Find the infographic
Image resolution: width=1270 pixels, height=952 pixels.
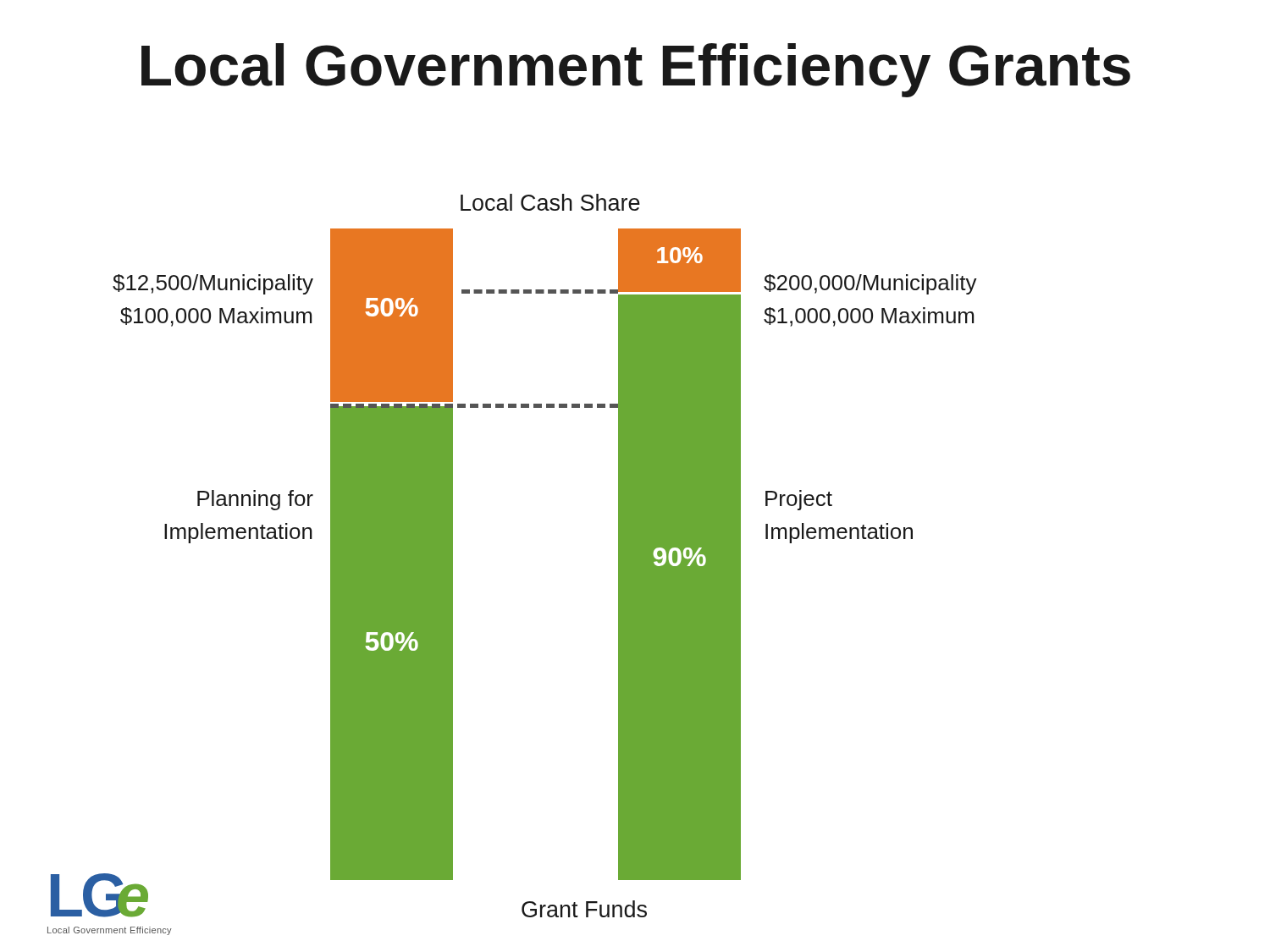635,535
